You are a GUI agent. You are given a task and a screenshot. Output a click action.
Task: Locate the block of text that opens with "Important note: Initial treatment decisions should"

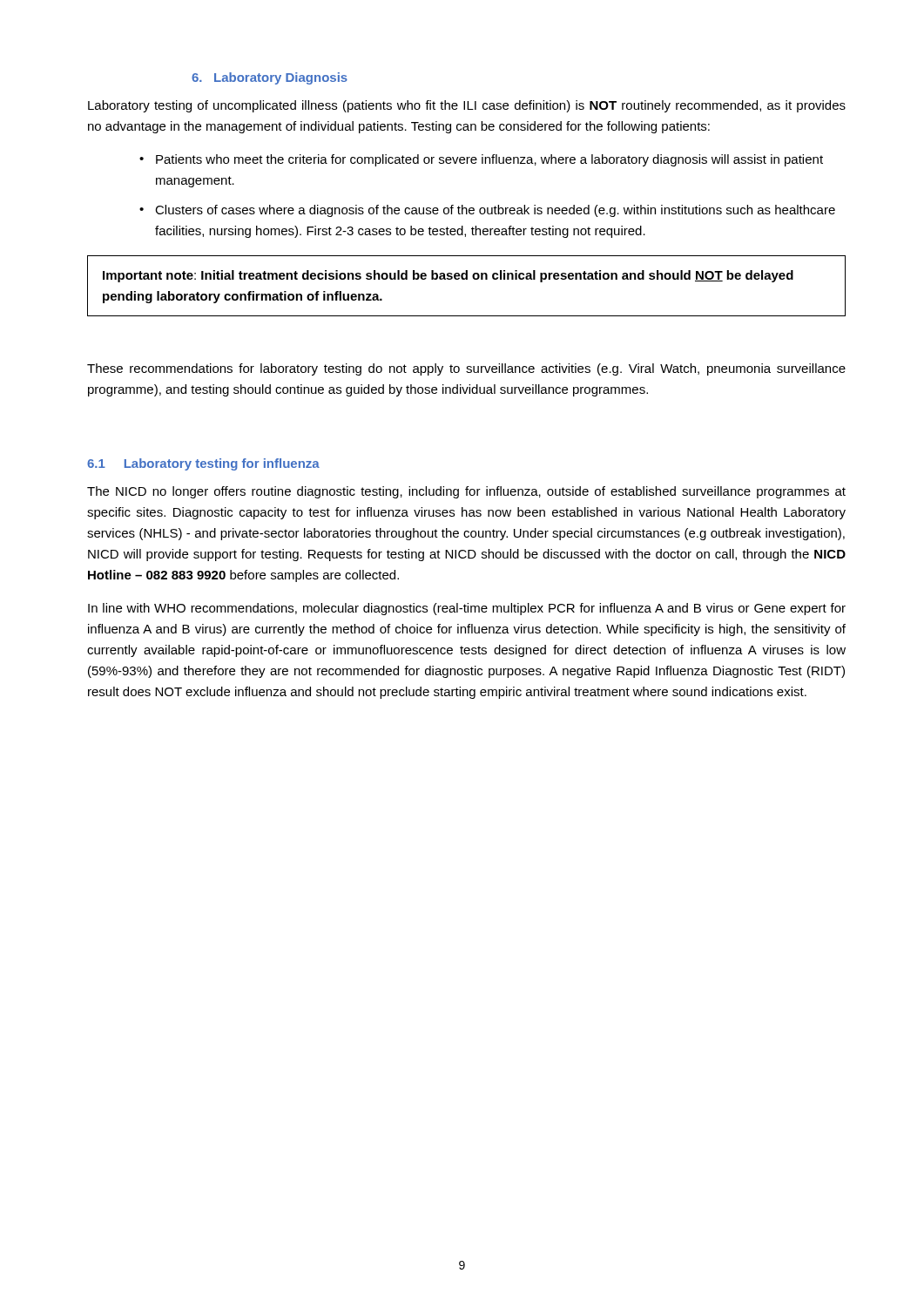click(x=448, y=285)
